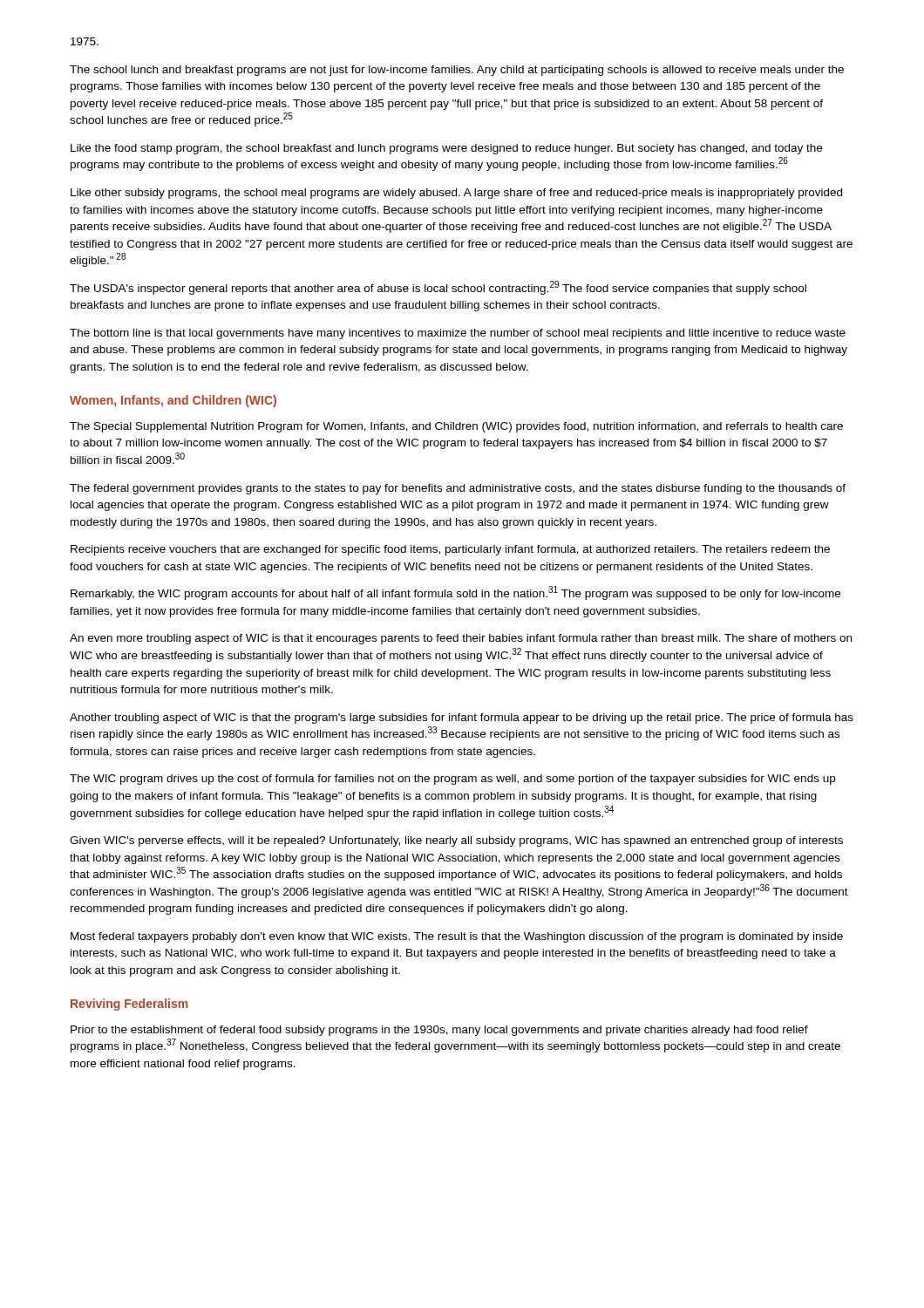
Task: Find the element starting "The federal government provides grants to the states"
Action: 462,505
